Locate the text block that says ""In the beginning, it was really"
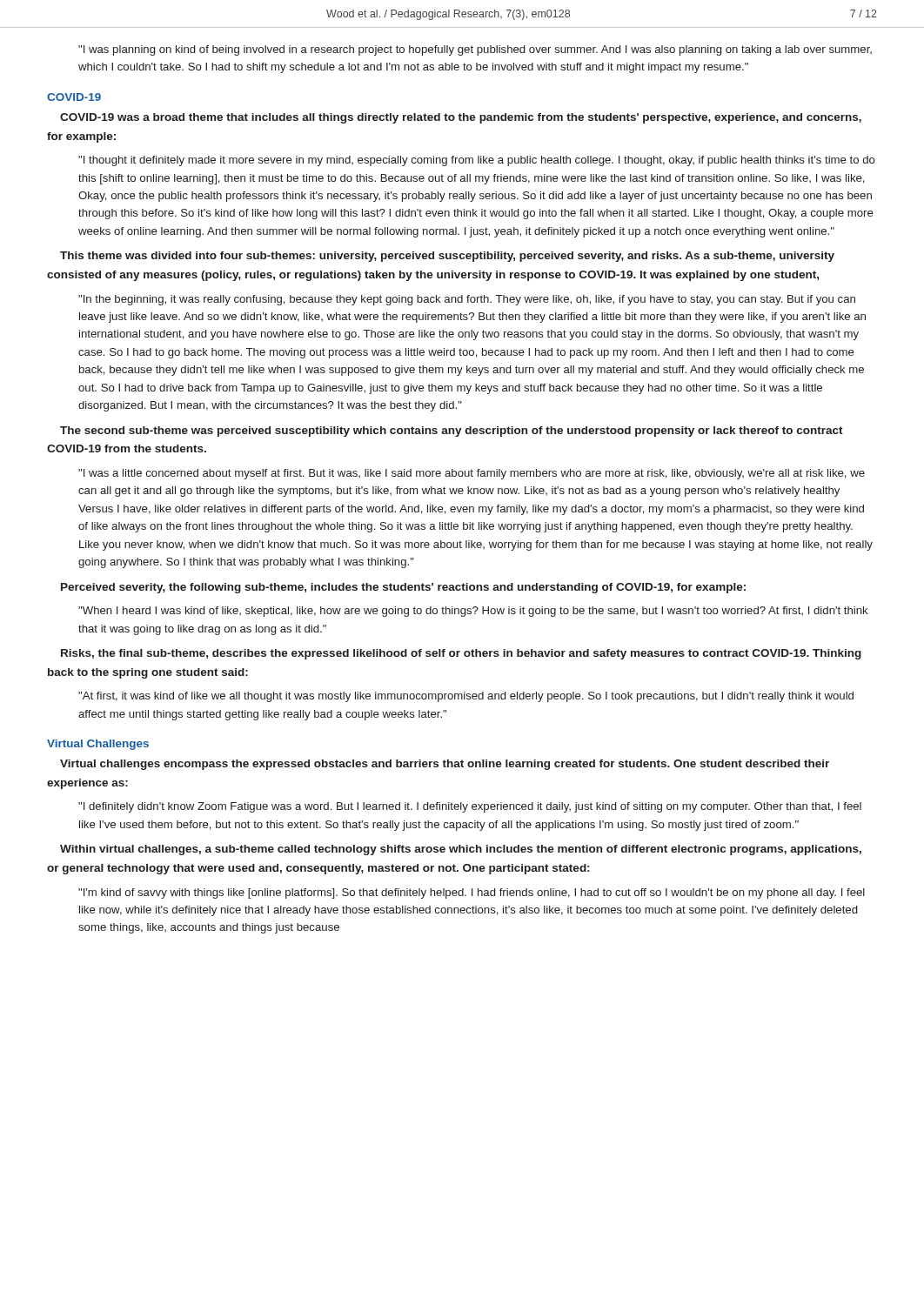 (472, 352)
